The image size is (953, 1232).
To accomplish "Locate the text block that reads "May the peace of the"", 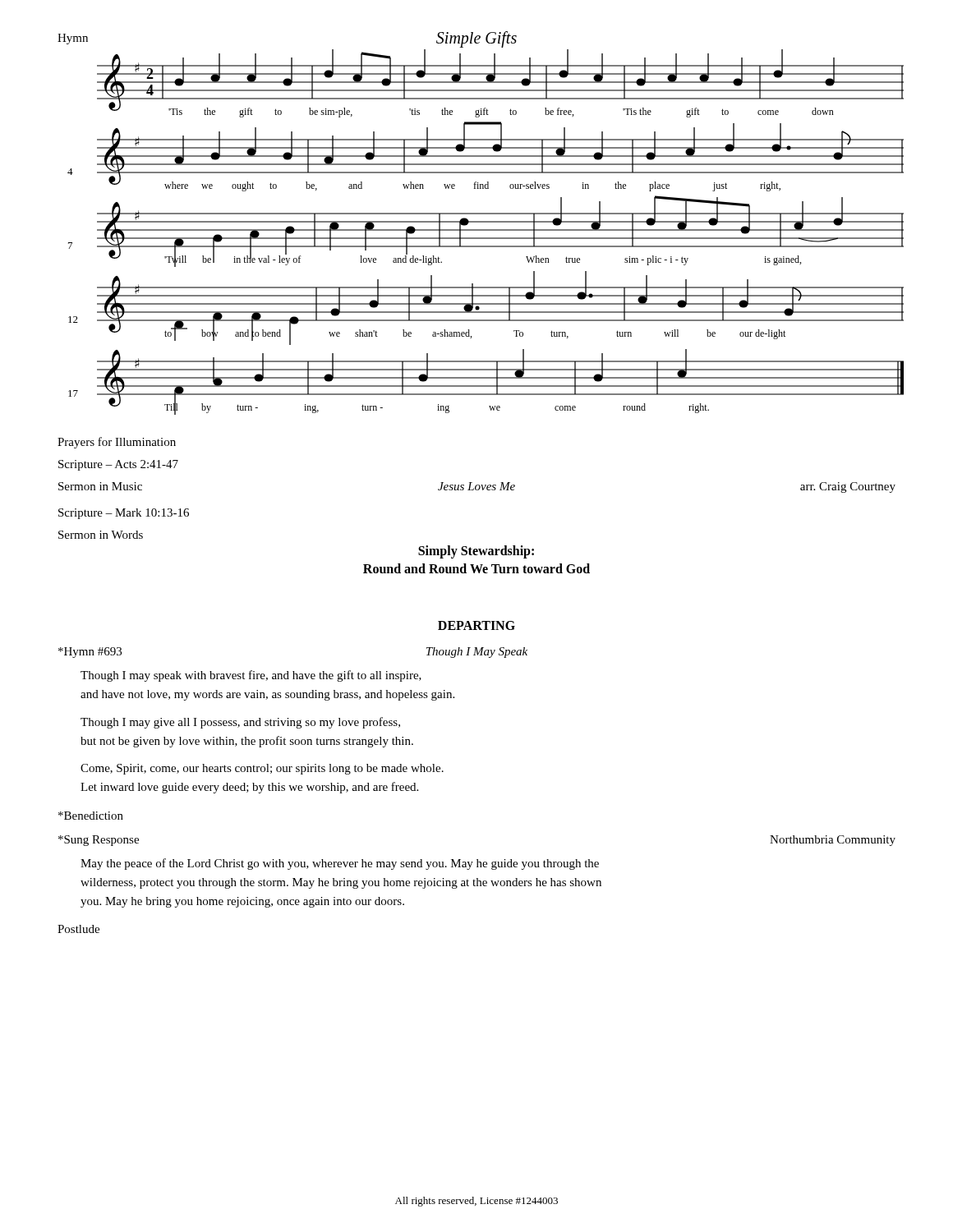I will click(341, 882).
